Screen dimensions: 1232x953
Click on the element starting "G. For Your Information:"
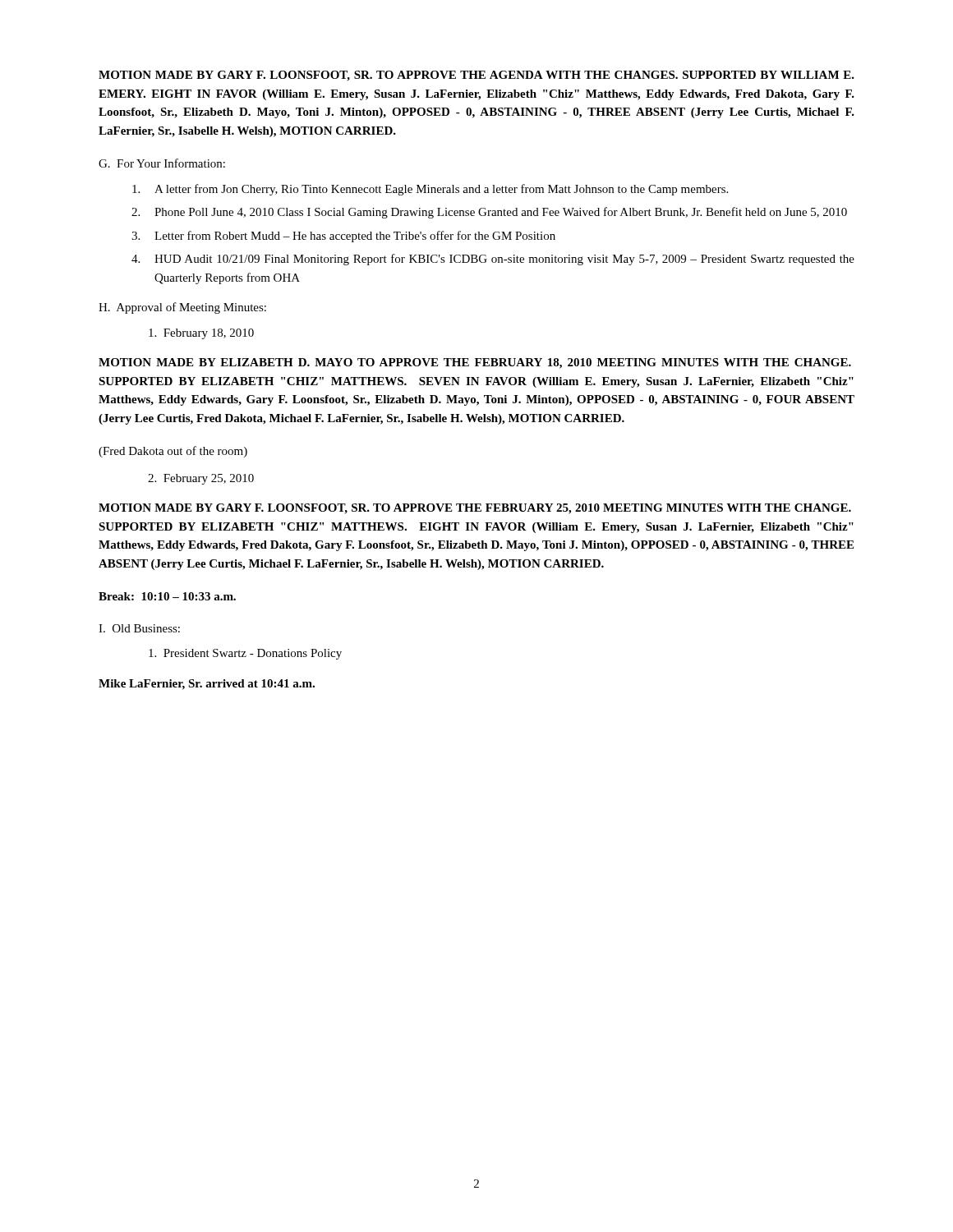[162, 163]
